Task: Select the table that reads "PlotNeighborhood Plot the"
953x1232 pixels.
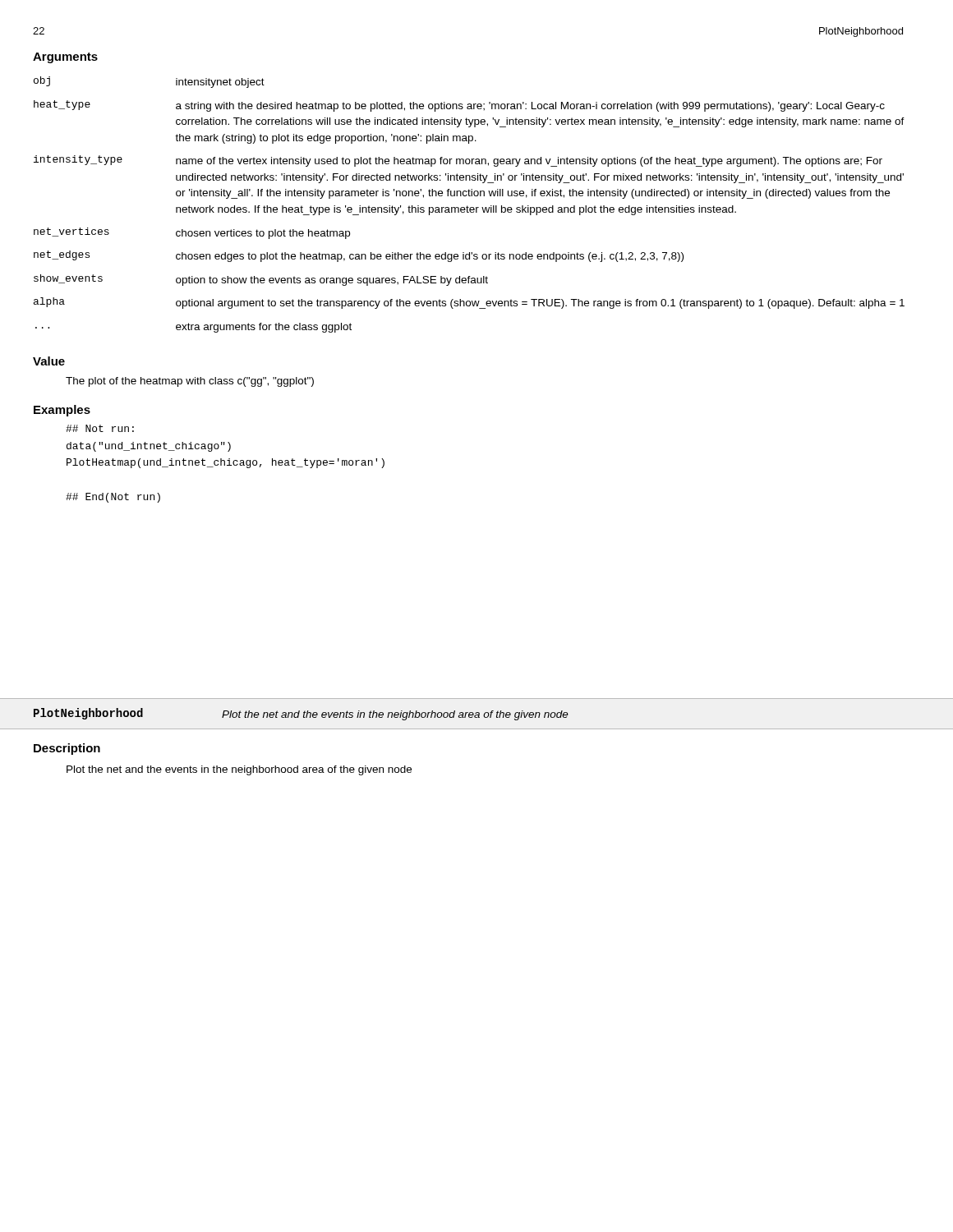Action: (x=476, y=714)
